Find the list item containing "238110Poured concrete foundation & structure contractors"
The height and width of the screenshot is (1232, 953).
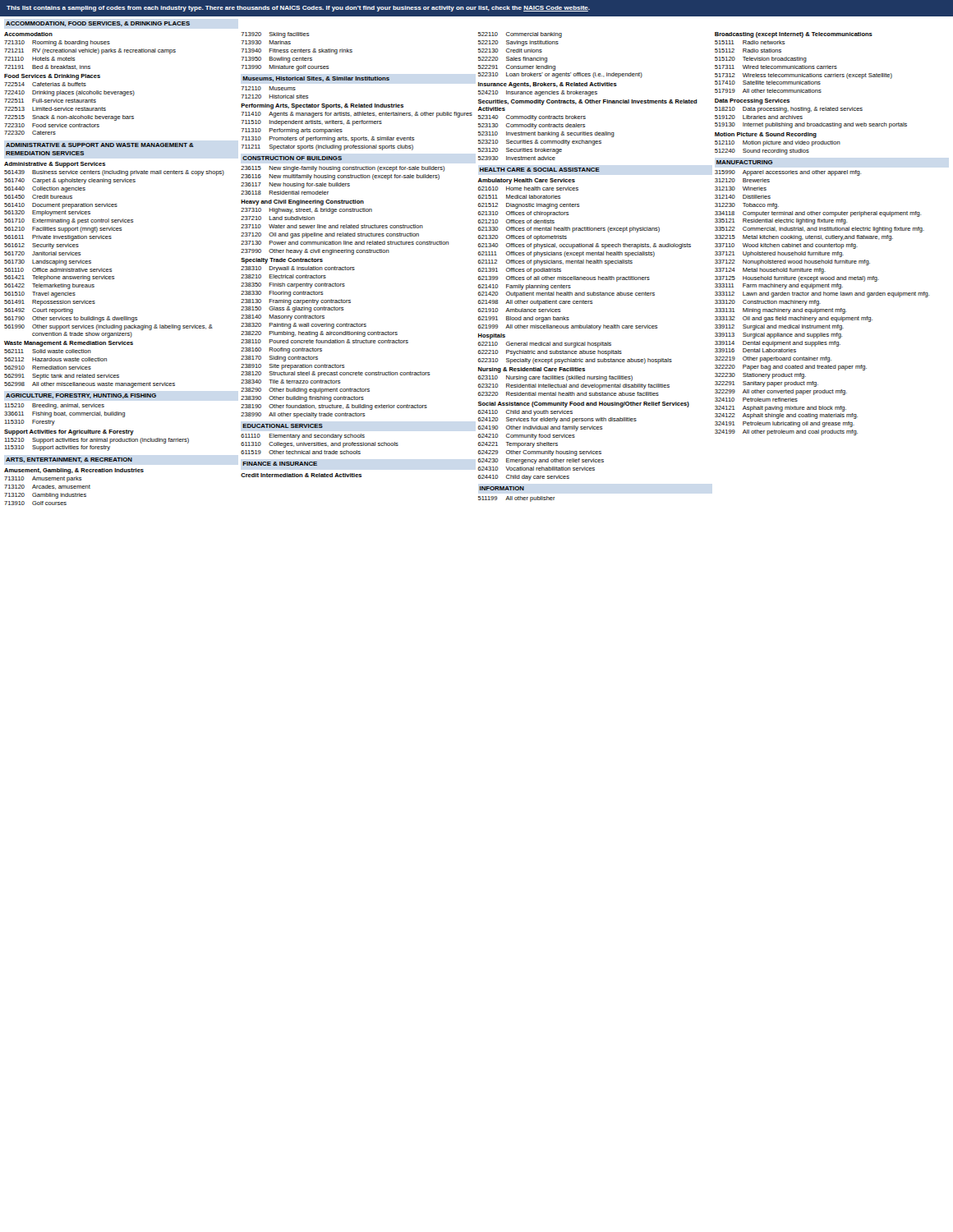358,341
